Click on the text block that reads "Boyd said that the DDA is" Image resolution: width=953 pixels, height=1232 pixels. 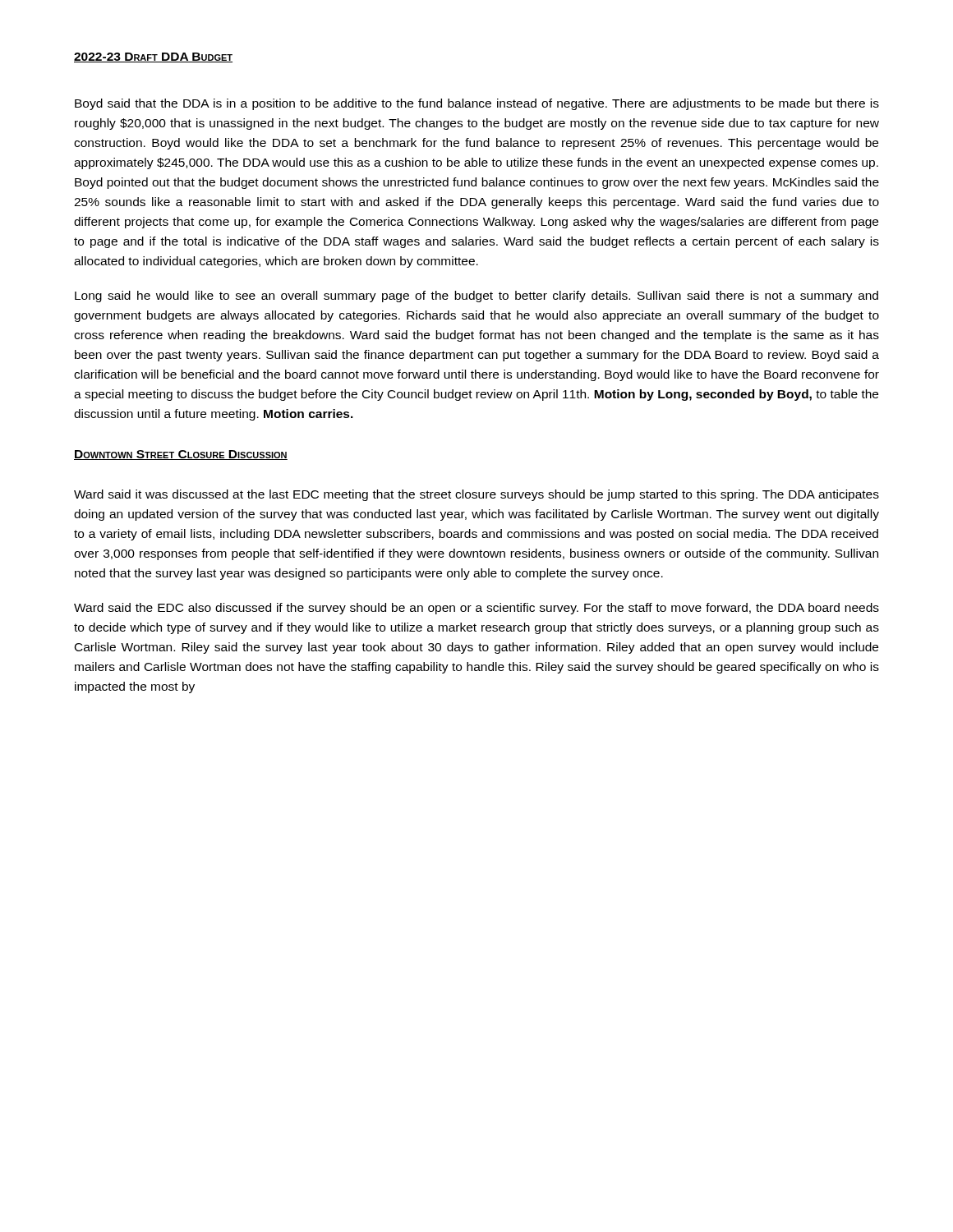476,182
